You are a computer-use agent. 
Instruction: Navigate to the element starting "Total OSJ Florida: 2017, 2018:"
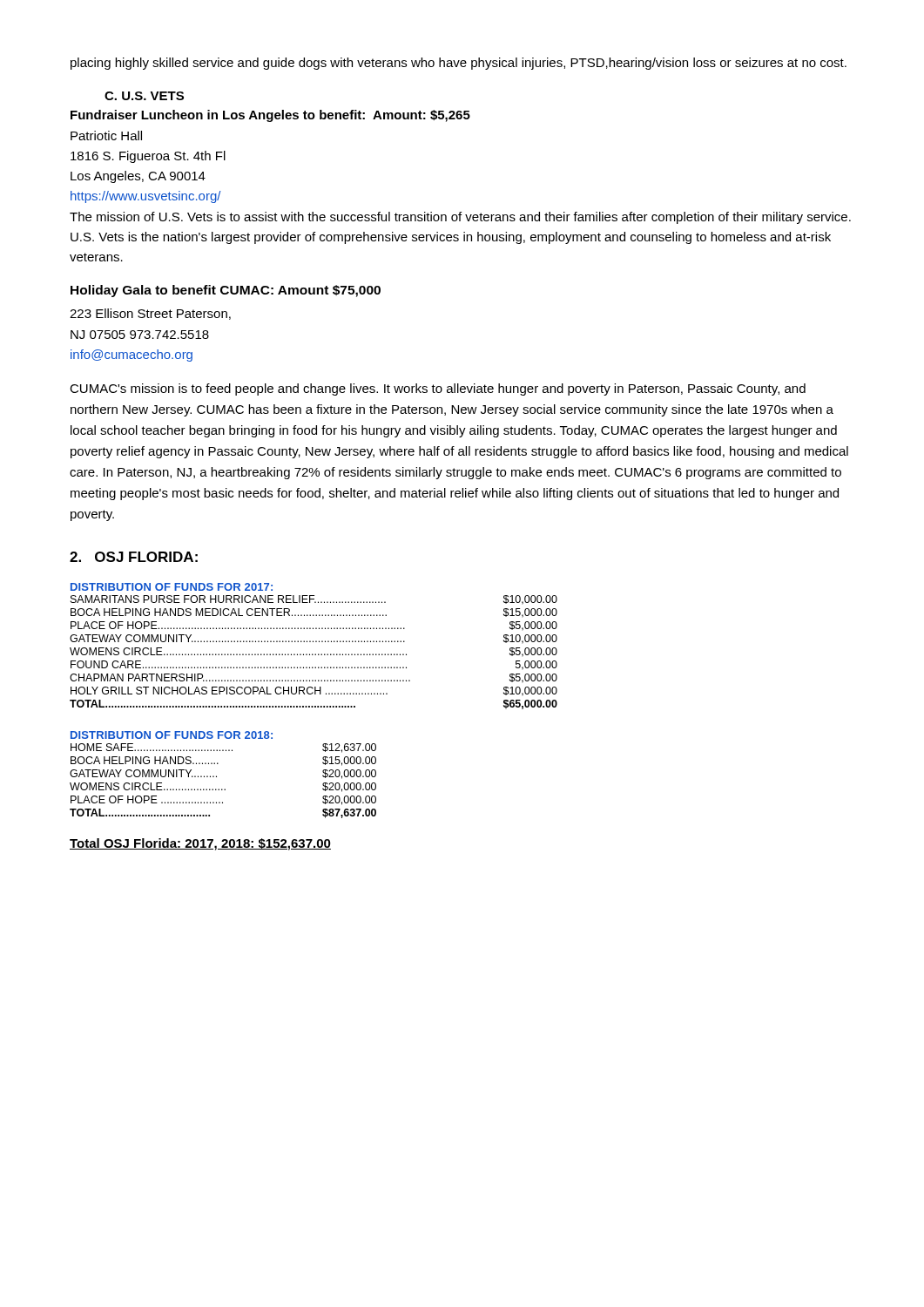coord(200,843)
